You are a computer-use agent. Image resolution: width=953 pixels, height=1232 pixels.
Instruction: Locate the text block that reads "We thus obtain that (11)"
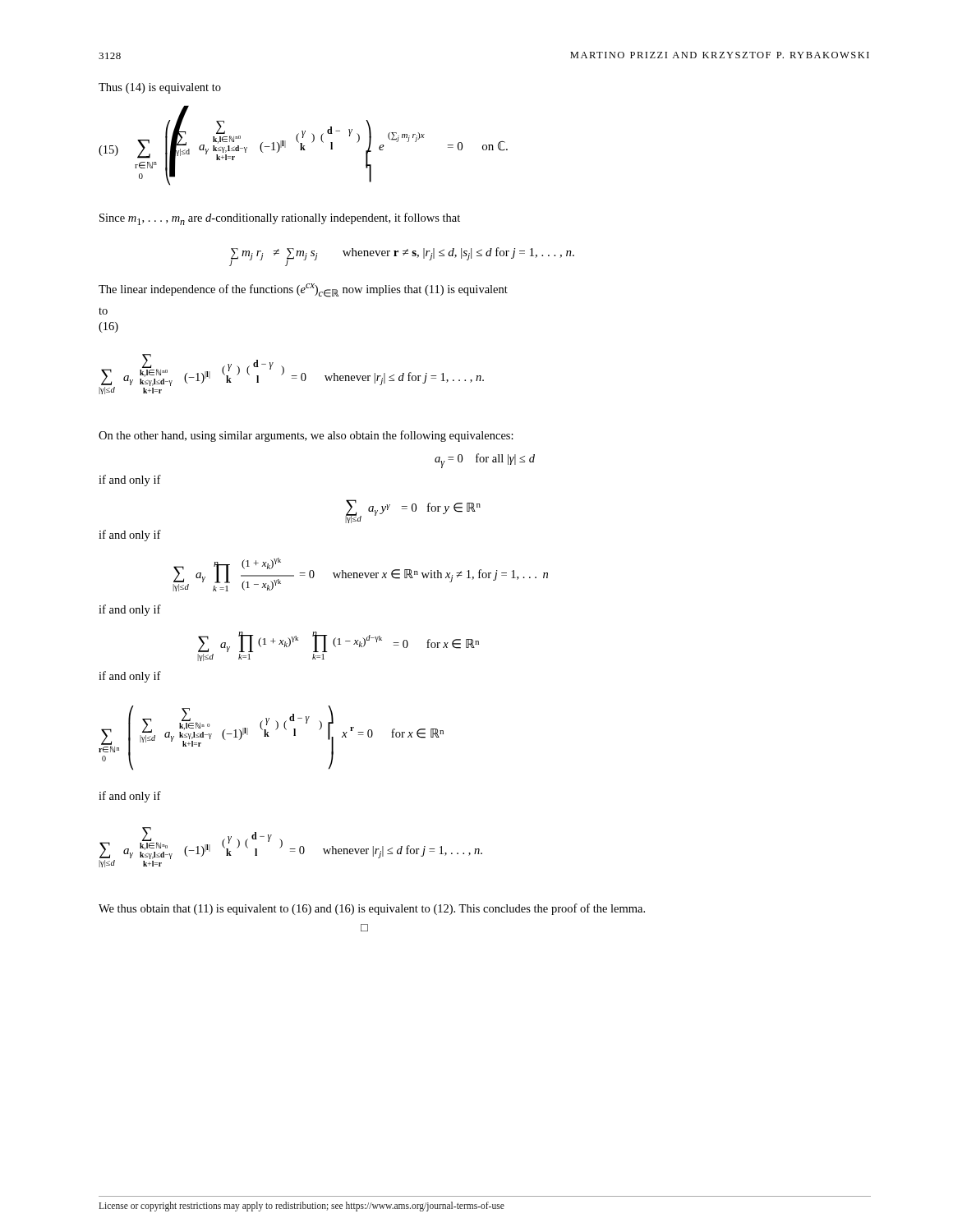372,918
